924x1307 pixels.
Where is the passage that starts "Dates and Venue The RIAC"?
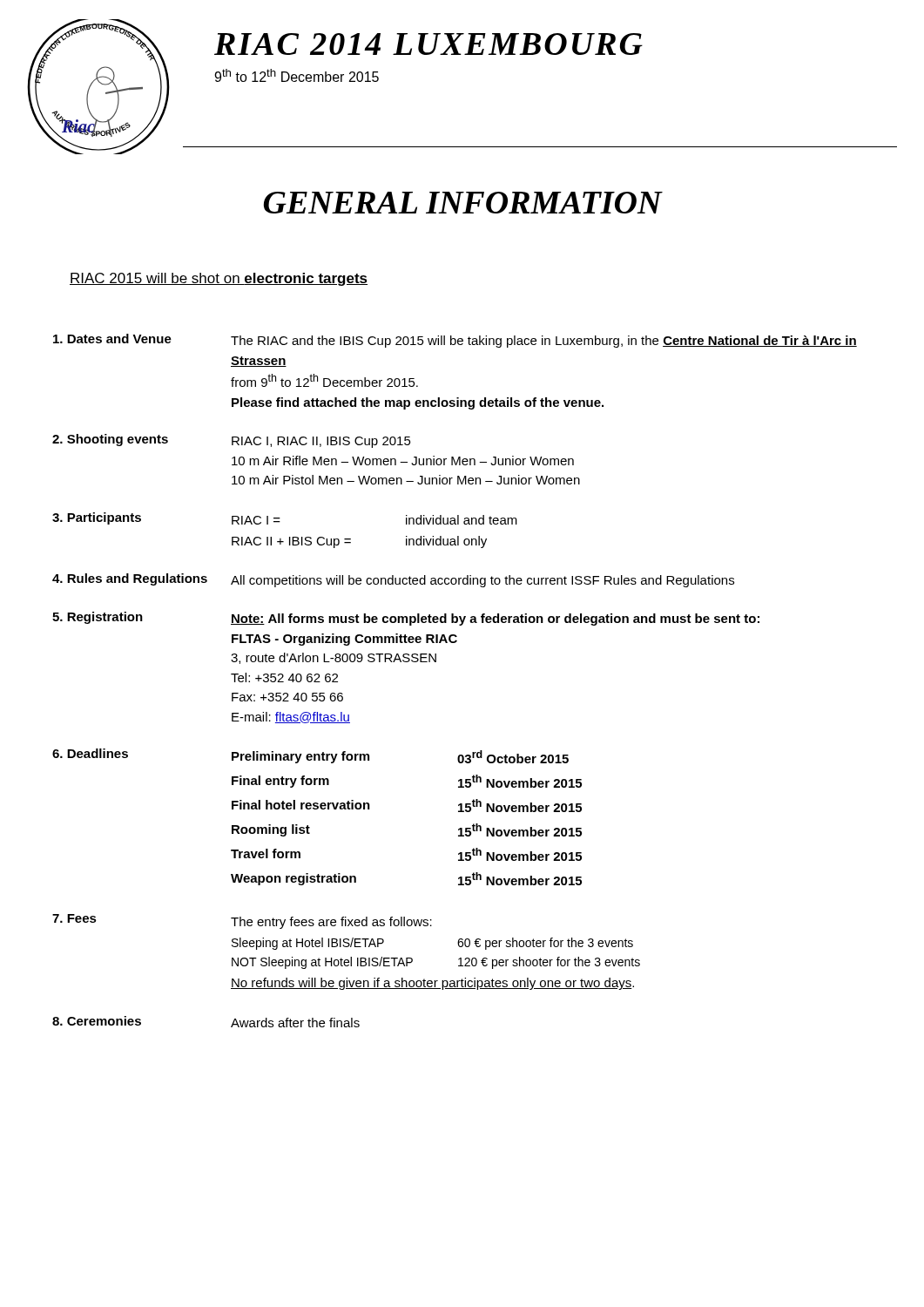pyautogui.click(x=455, y=341)
